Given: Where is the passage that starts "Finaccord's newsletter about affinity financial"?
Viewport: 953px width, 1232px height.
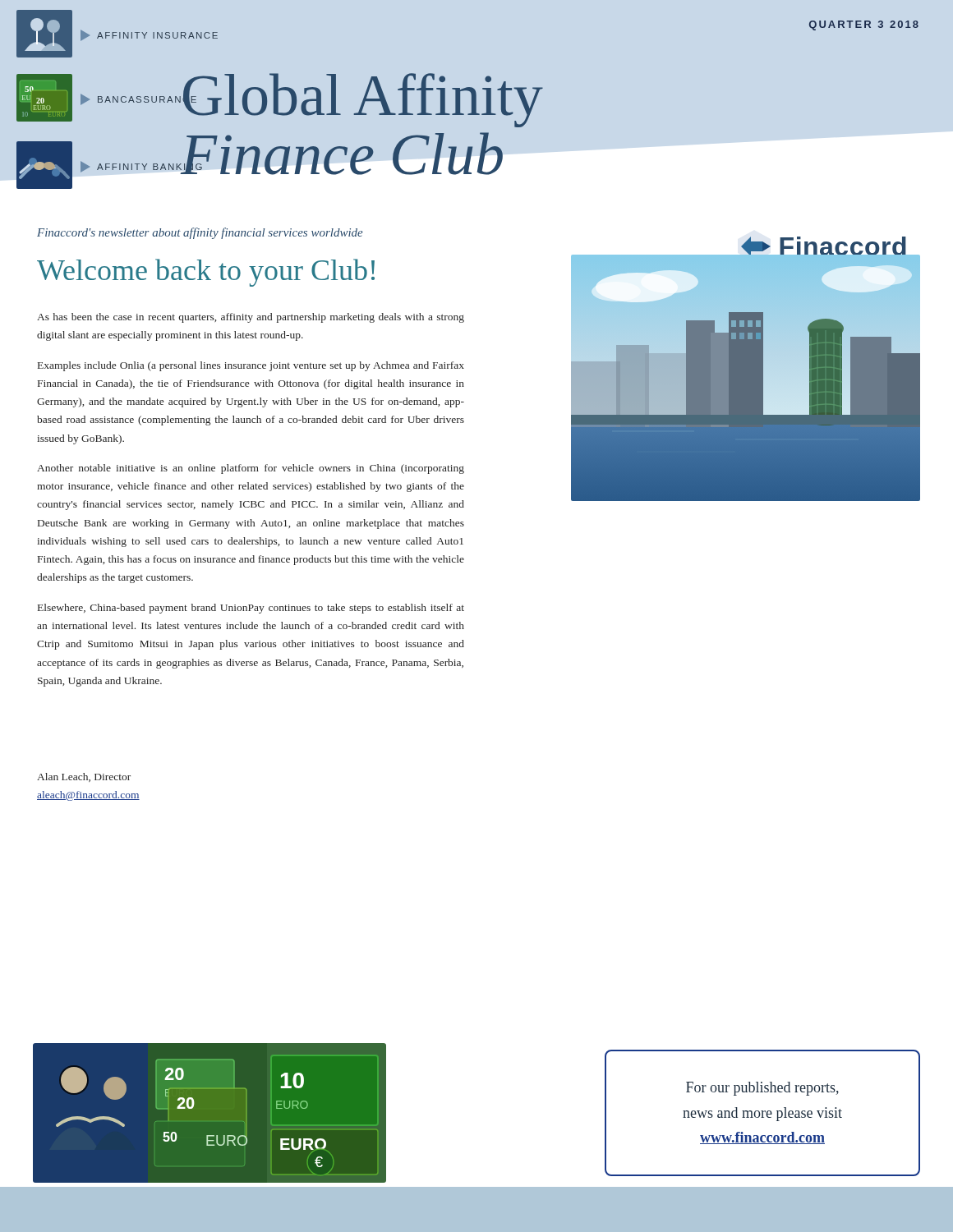Looking at the screenshot, I should coord(200,232).
